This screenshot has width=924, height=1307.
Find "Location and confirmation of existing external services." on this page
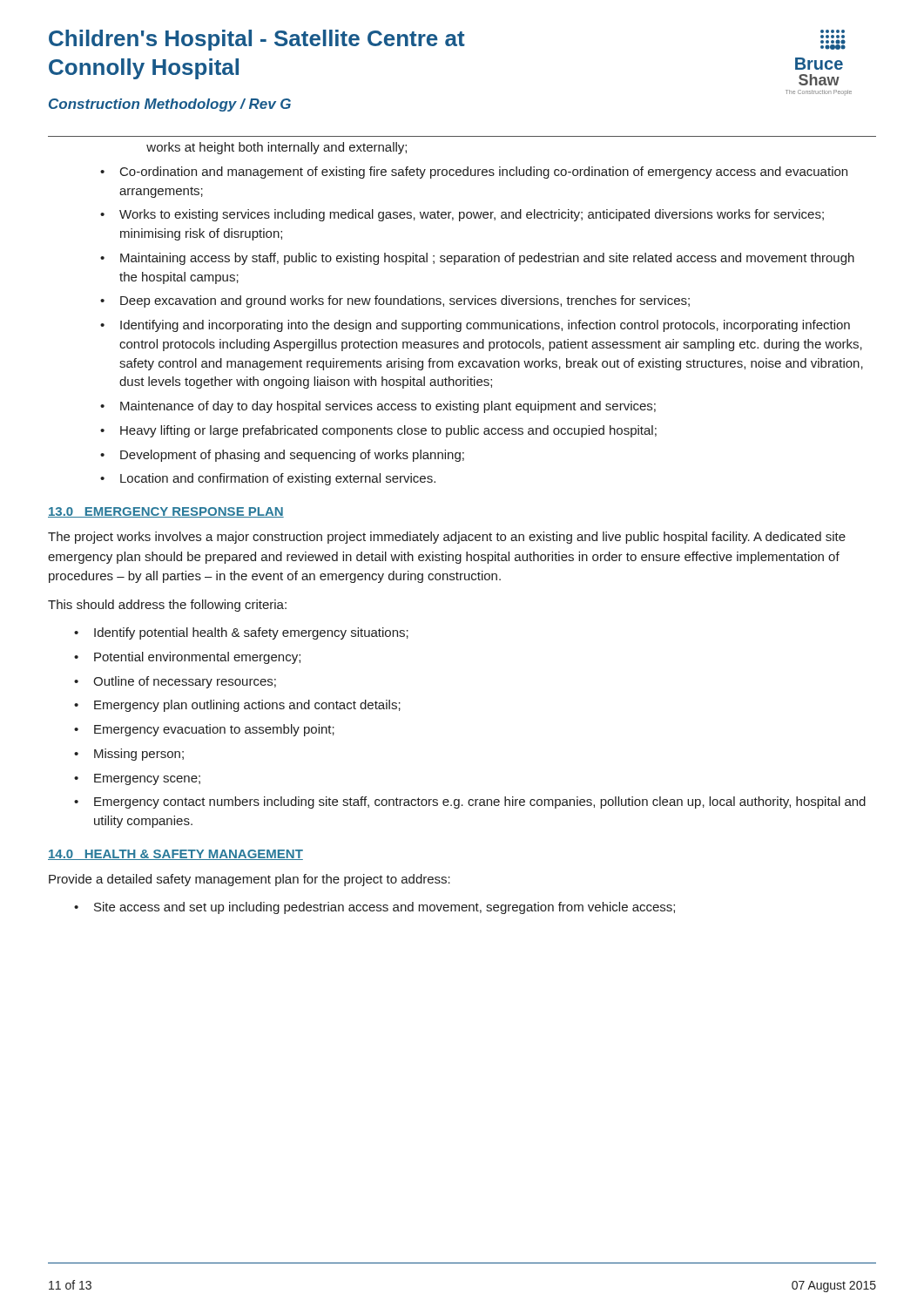[x=278, y=478]
